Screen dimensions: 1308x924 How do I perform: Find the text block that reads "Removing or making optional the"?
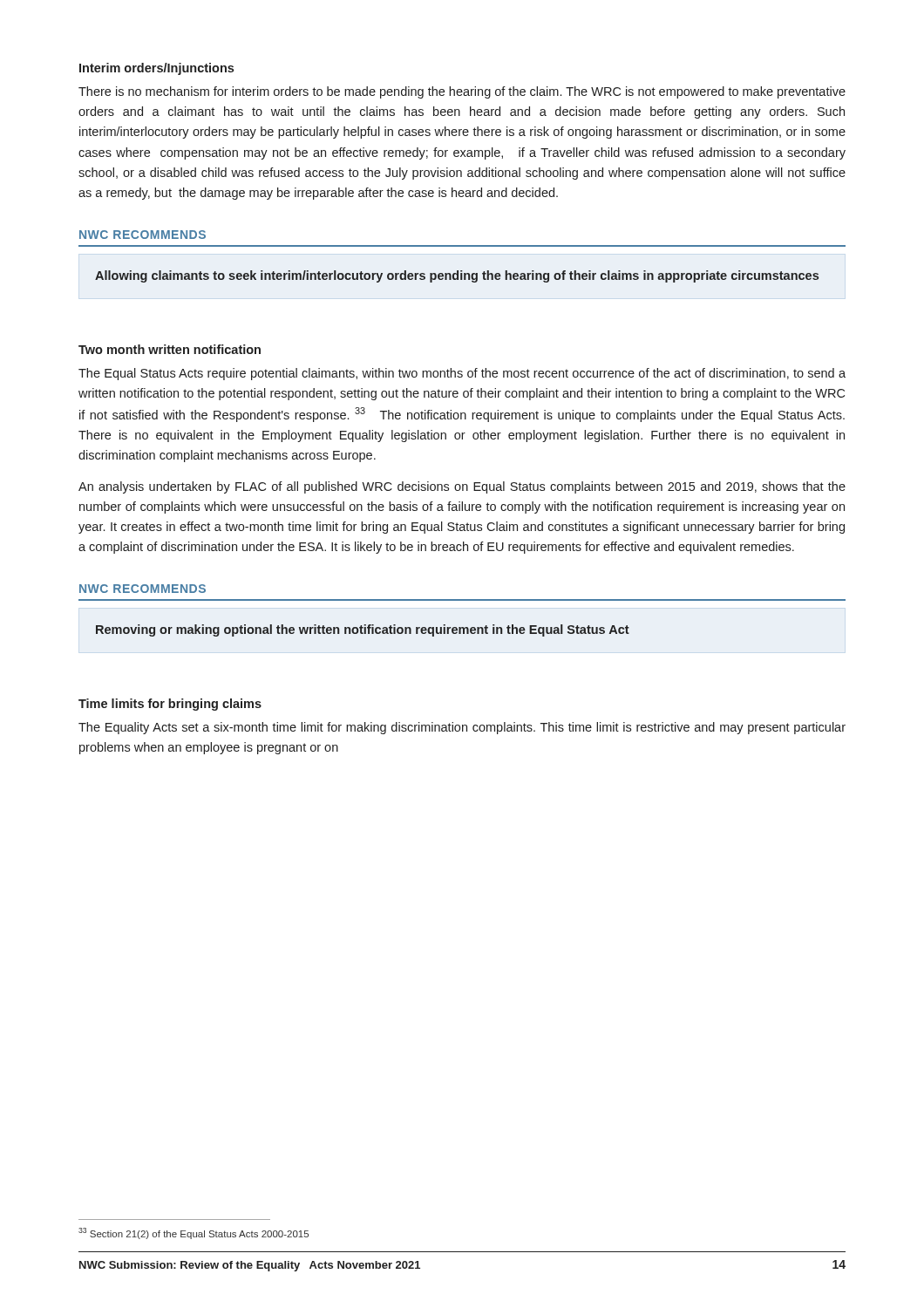coord(462,631)
